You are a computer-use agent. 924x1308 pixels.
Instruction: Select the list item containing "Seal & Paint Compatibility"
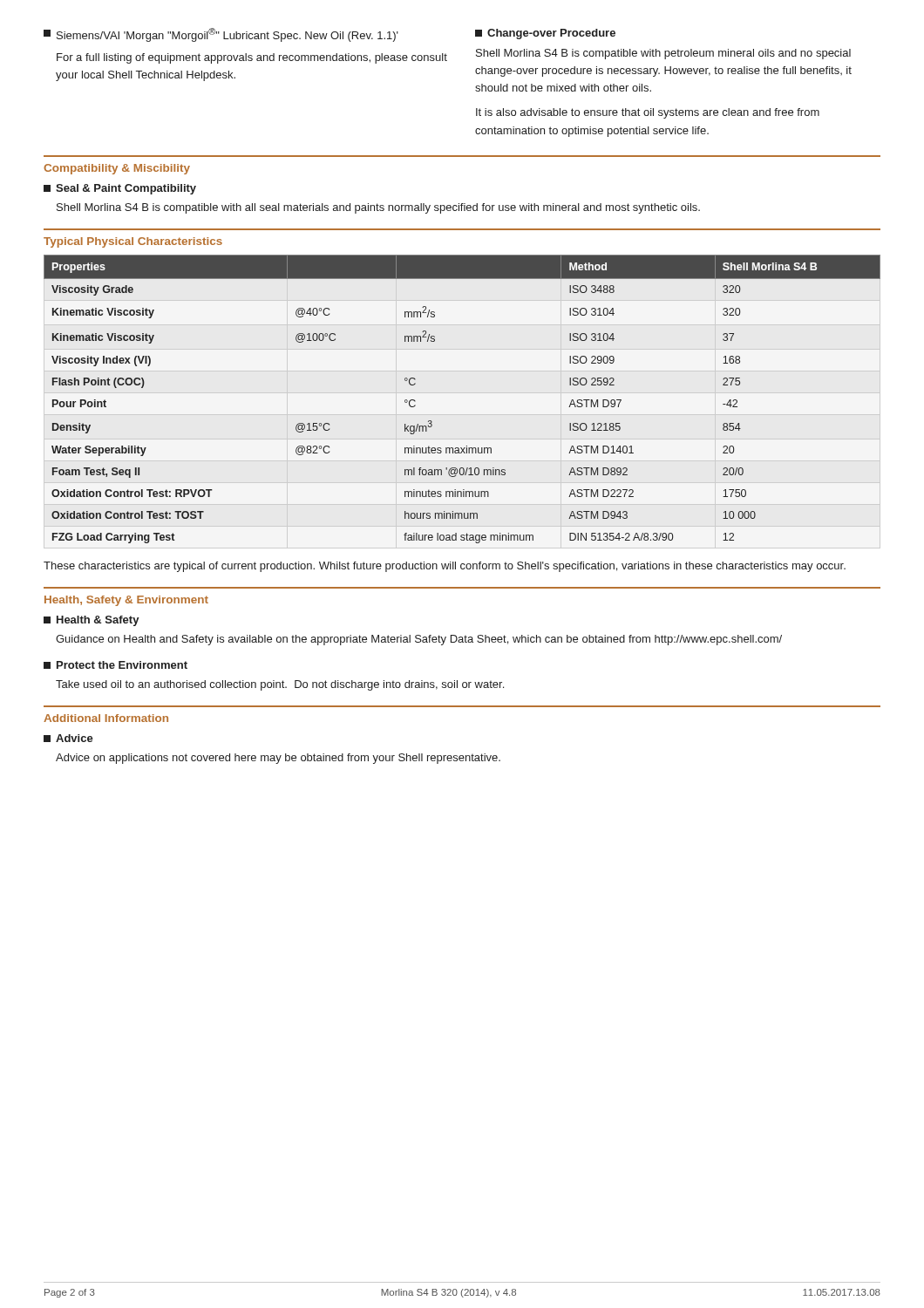pos(120,188)
